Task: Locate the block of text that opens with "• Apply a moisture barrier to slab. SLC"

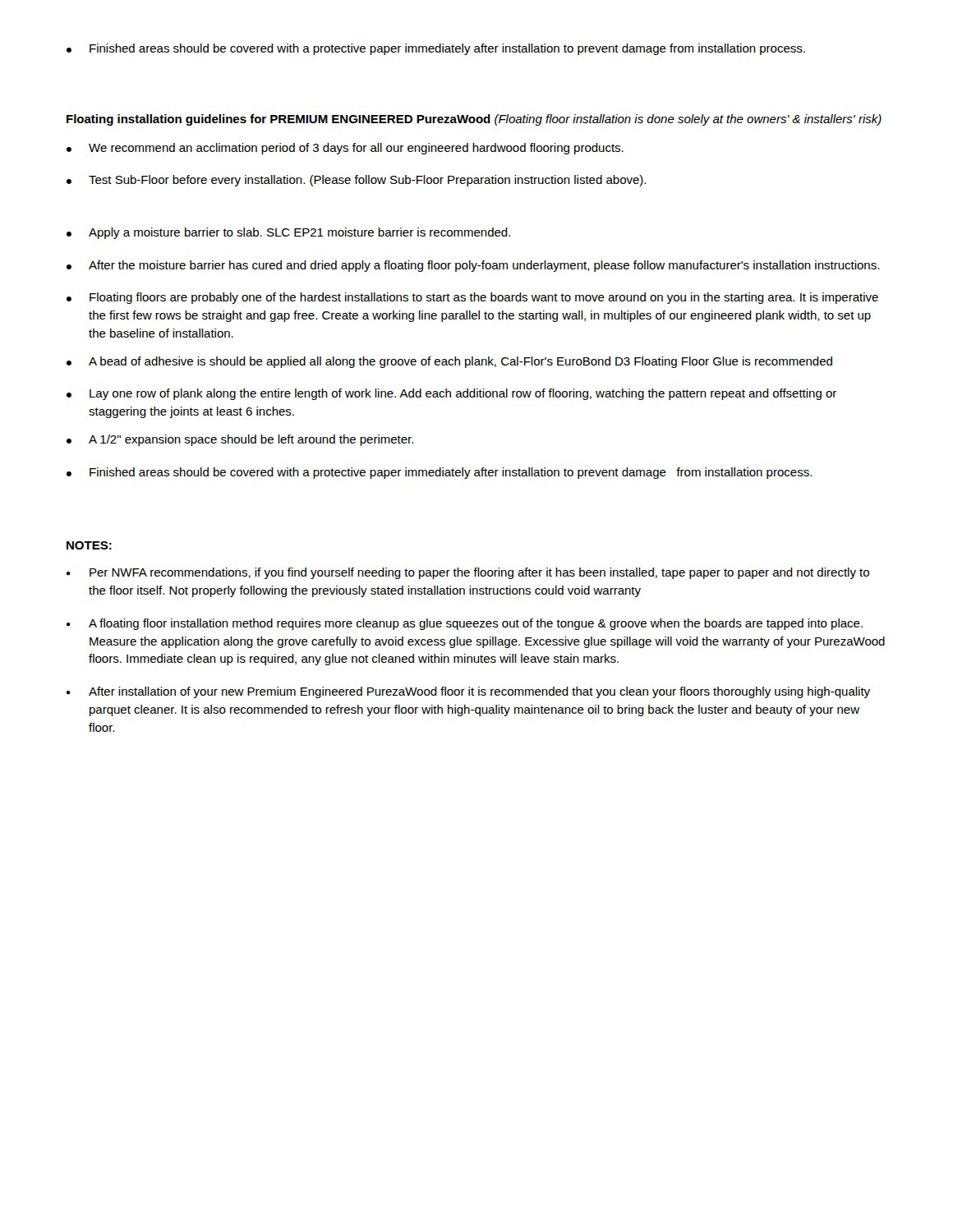Action: [x=476, y=235]
